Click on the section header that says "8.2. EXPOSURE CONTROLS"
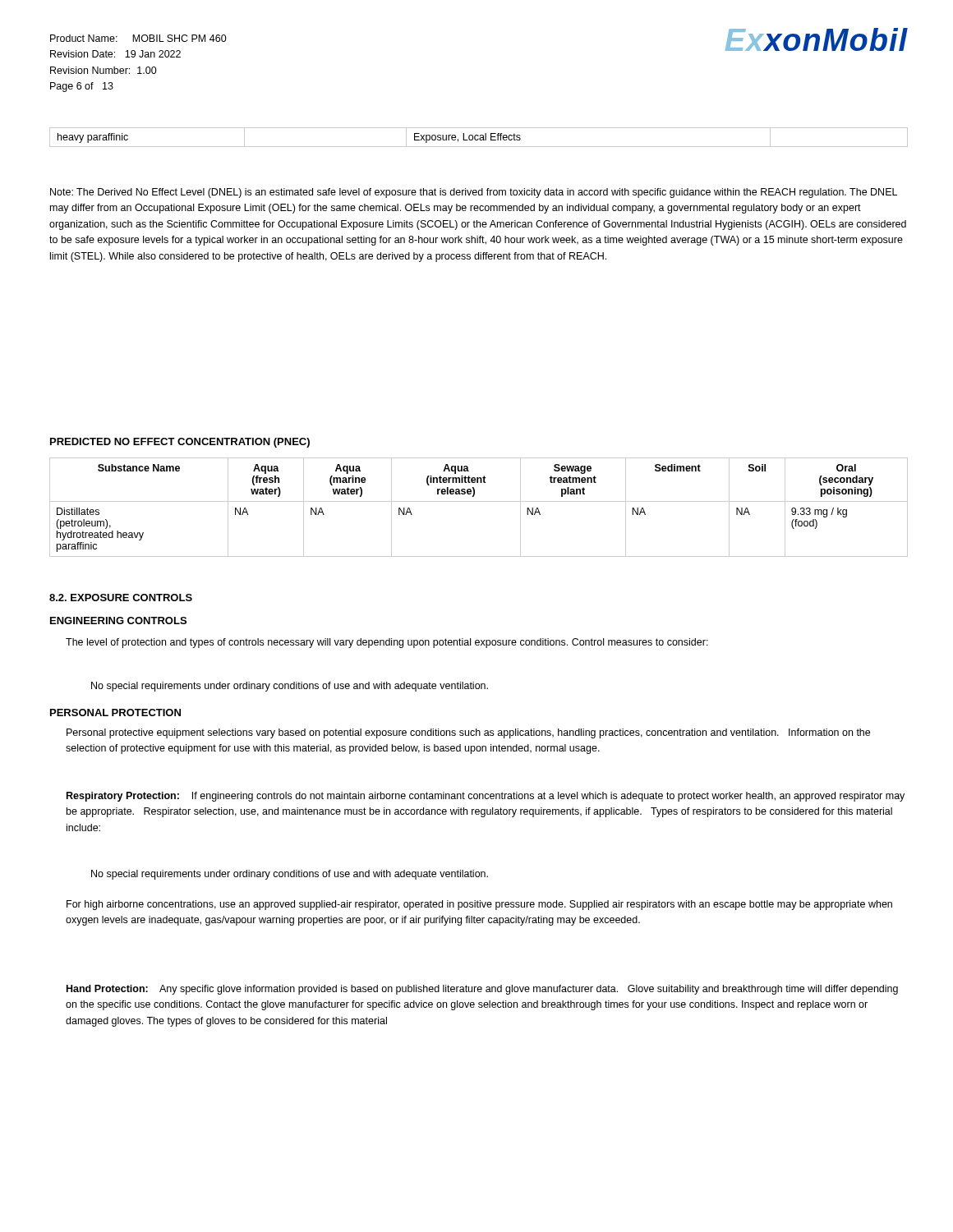The image size is (953, 1232). (x=121, y=598)
